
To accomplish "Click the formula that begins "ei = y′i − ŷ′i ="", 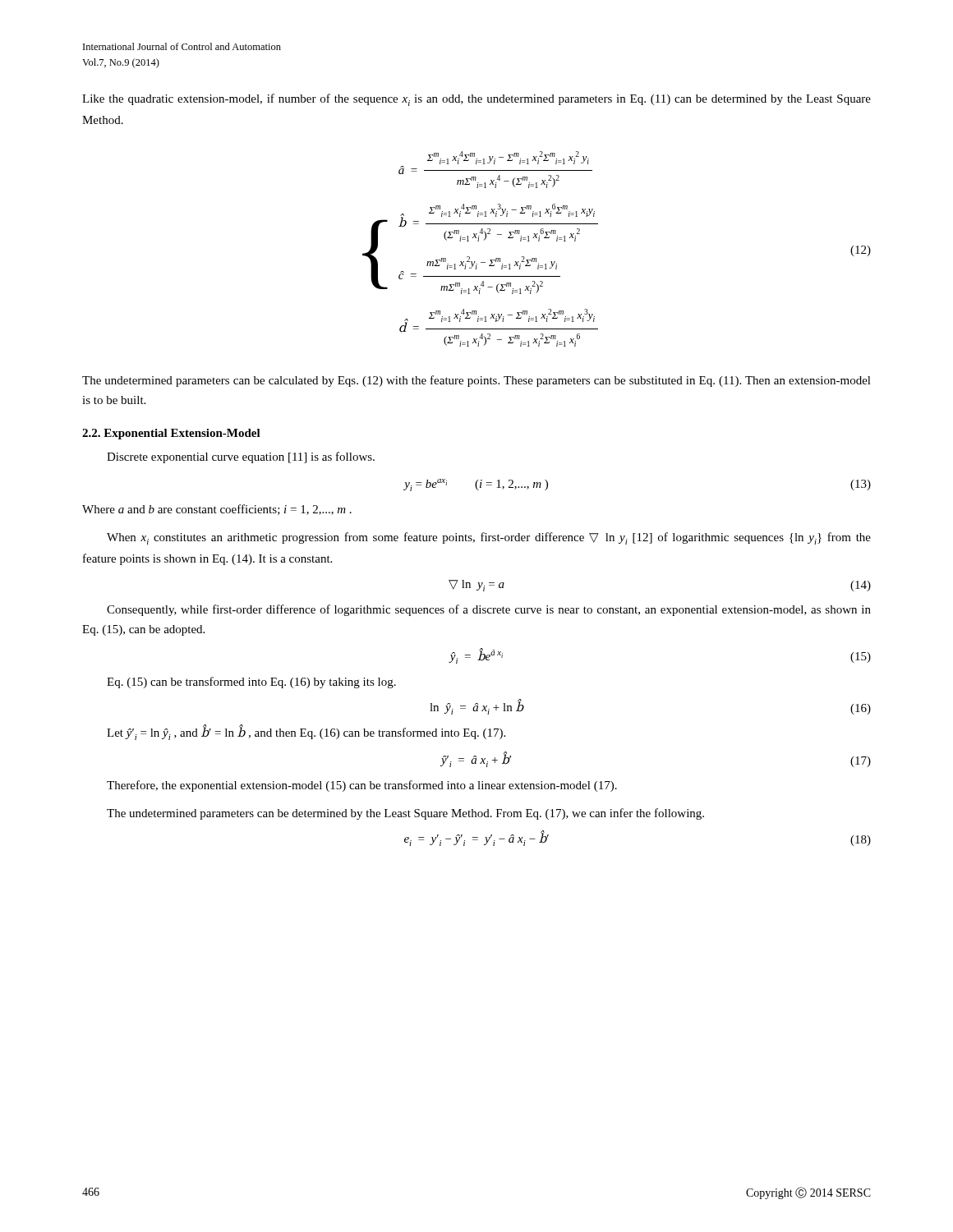I will [488, 840].
